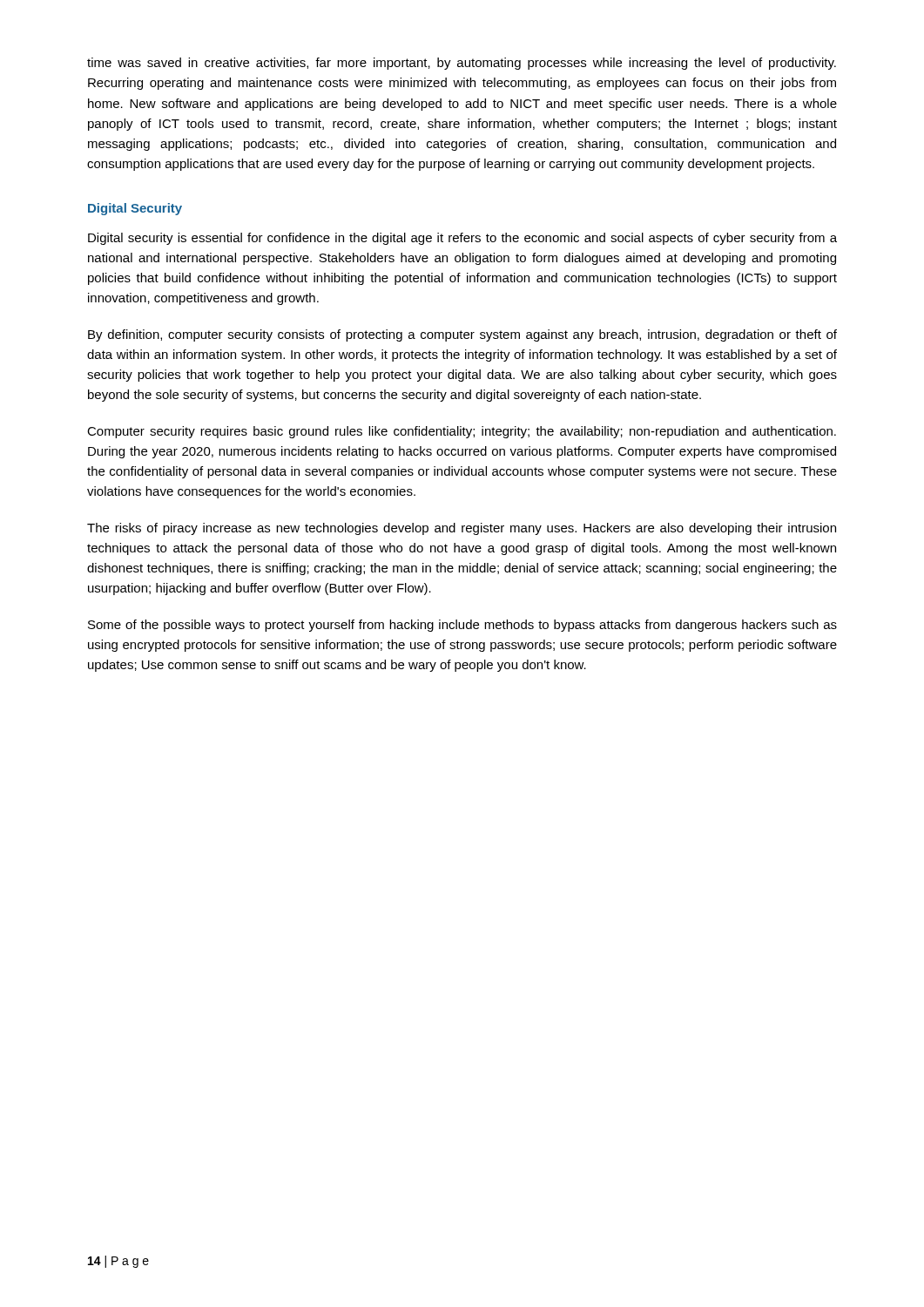Where is the passage that starts "Computer security requires basic ground rules"?

click(462, 461)
